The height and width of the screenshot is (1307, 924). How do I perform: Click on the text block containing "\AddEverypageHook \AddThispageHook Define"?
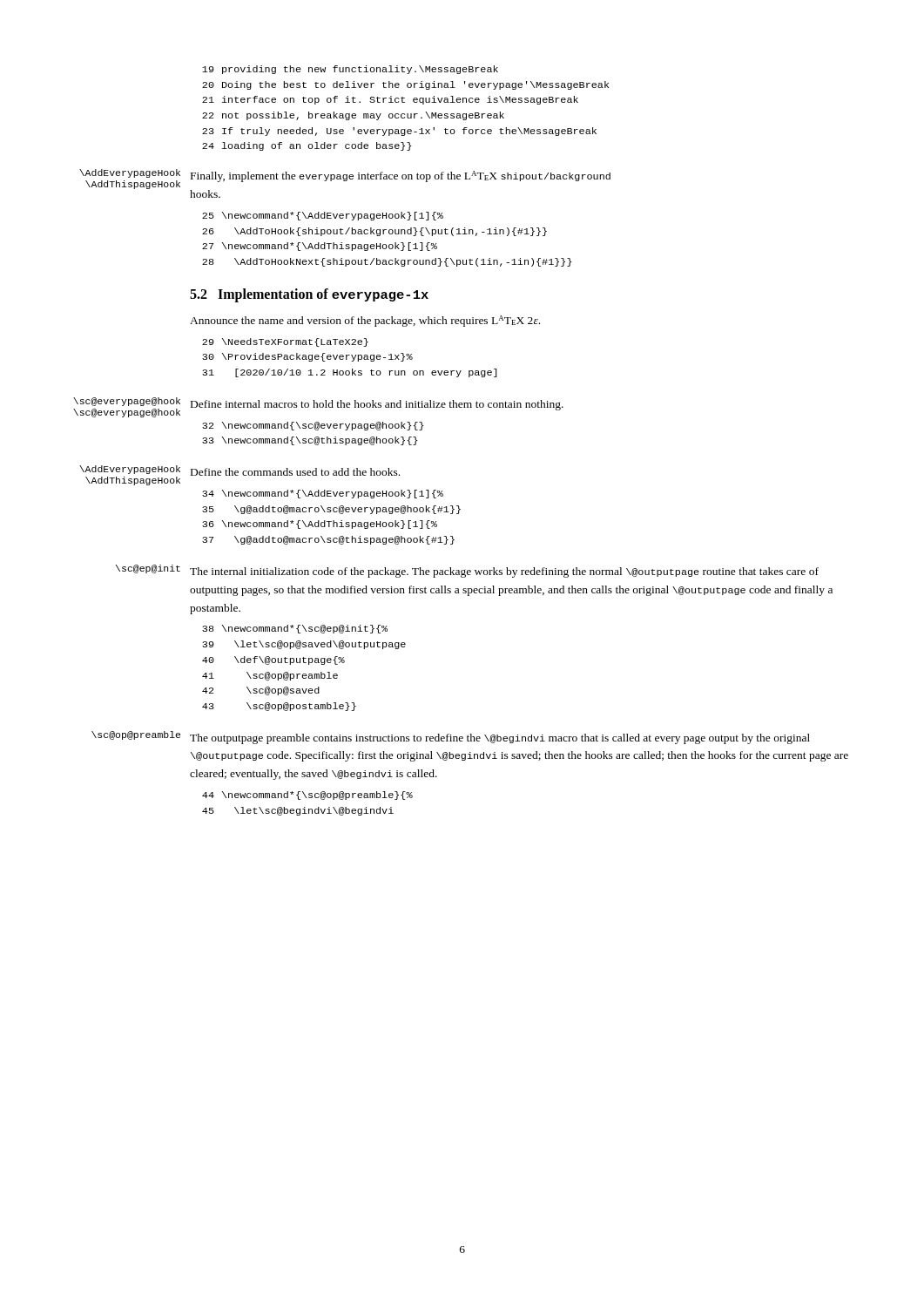click(295, 472)
